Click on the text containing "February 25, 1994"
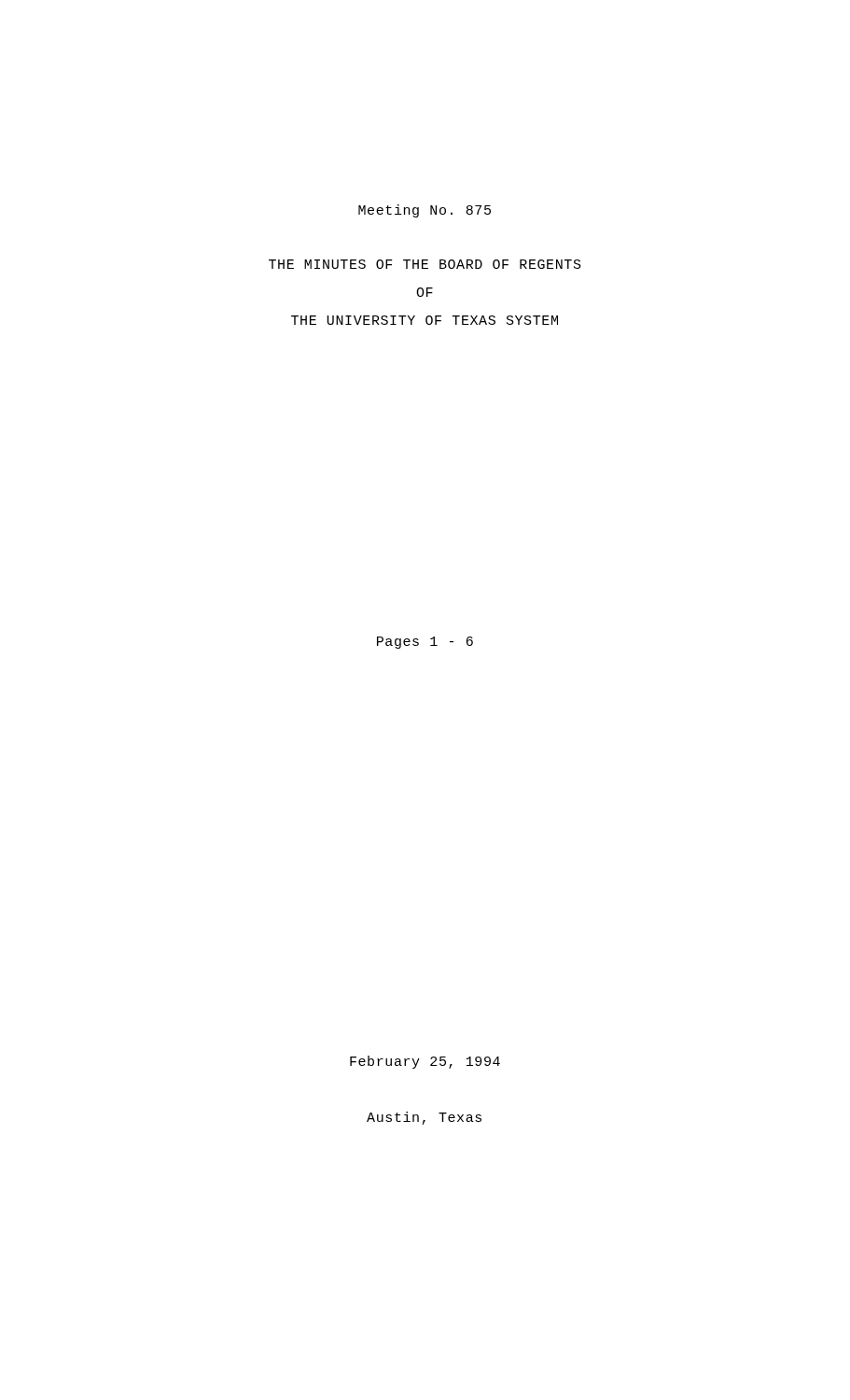 pyautogui.click(x=425, y=1063)
